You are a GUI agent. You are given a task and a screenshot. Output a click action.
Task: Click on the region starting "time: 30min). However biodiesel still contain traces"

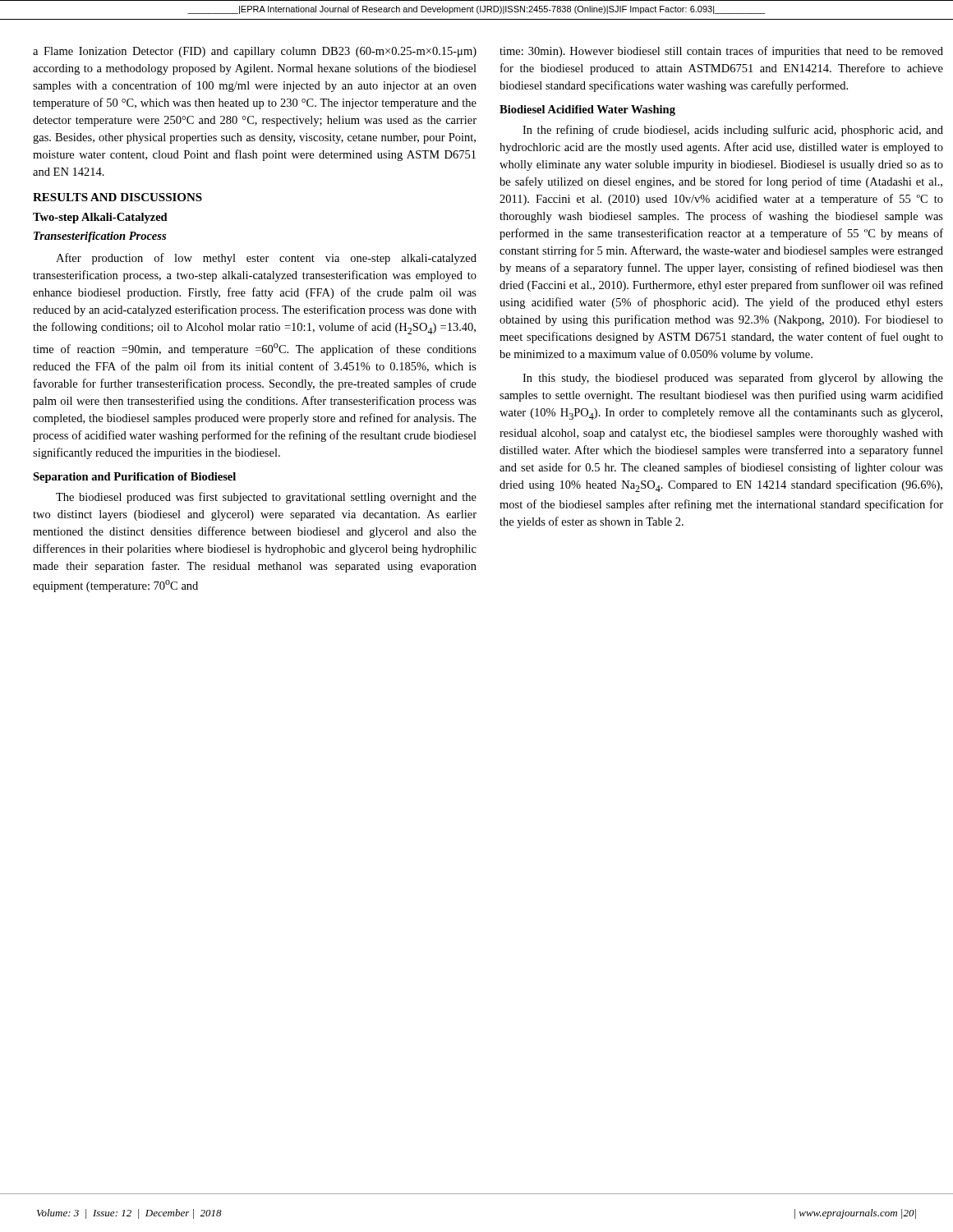(721, 69)
